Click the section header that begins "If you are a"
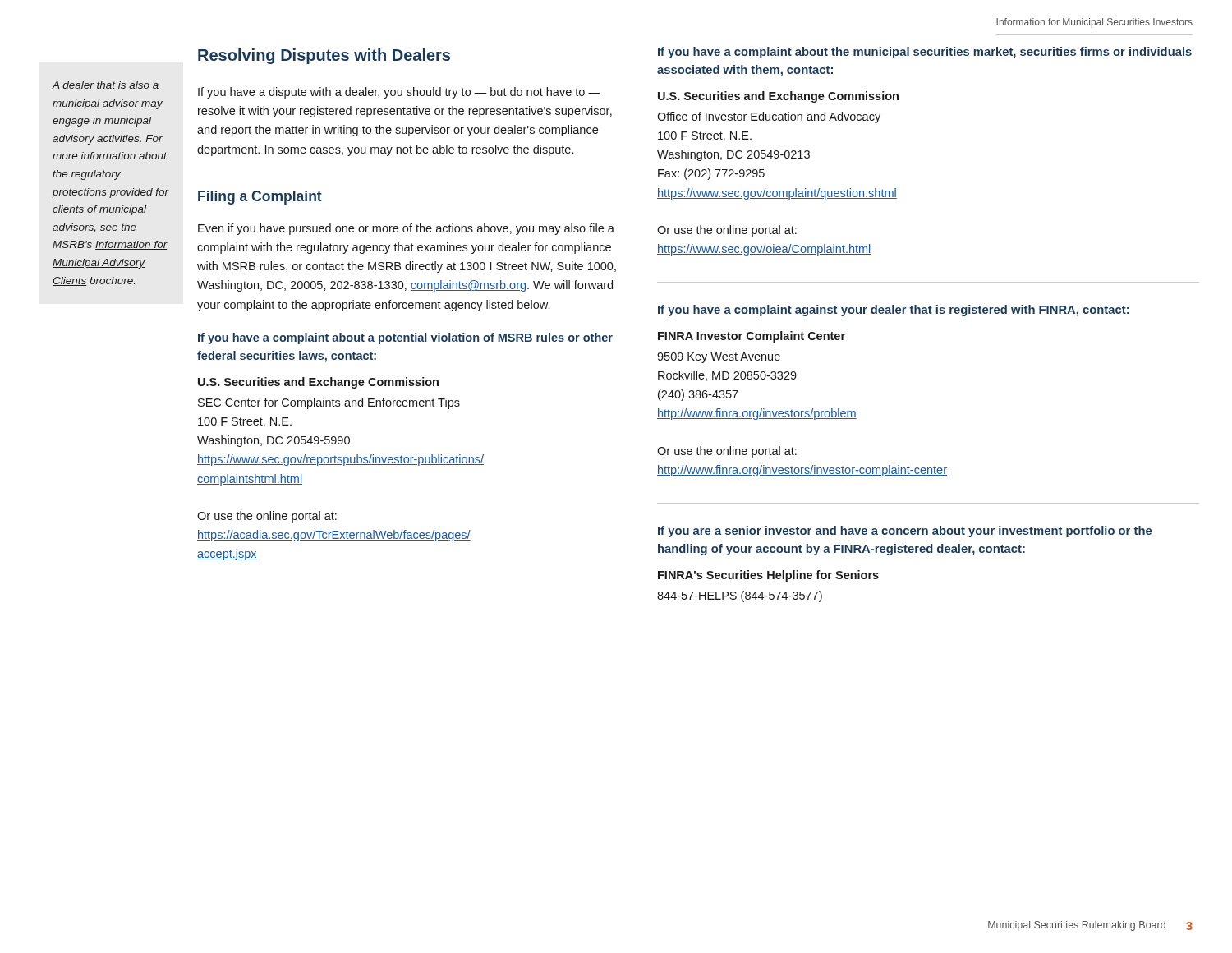 (x=928, y=540)
